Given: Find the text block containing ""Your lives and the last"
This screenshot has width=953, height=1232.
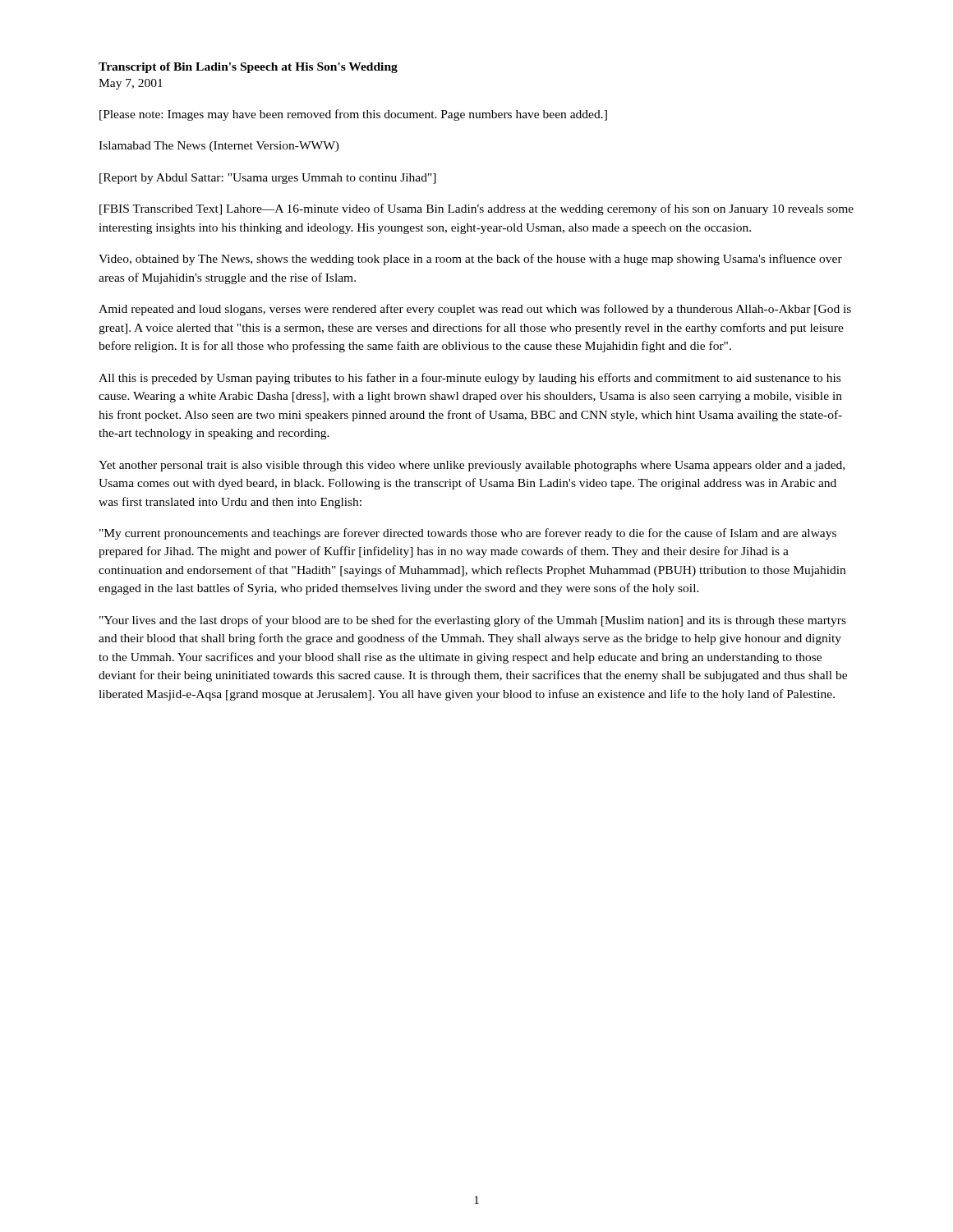Looking at the screenshot, I should pos(473,656).
